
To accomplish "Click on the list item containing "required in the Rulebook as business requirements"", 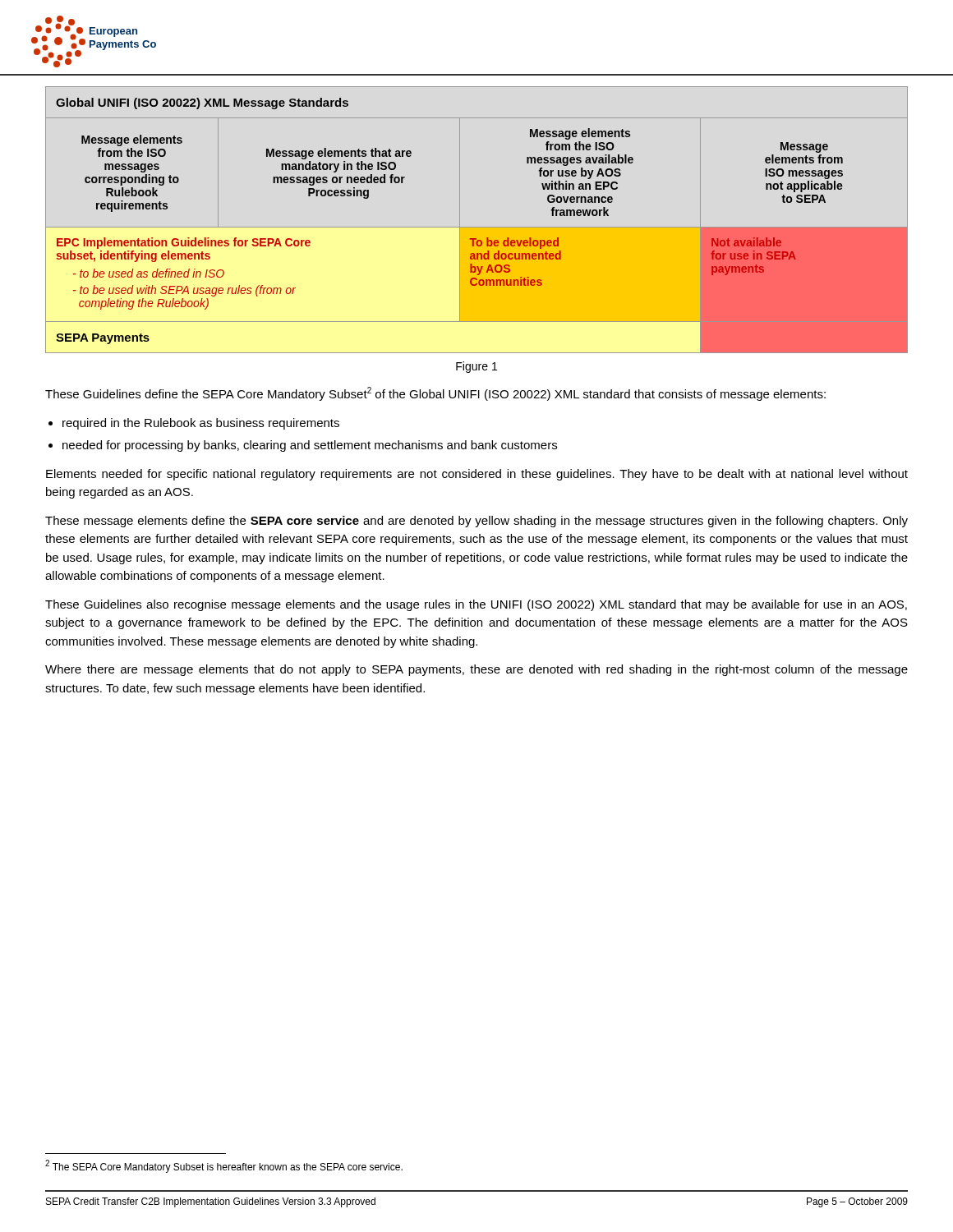I will 201,422.
